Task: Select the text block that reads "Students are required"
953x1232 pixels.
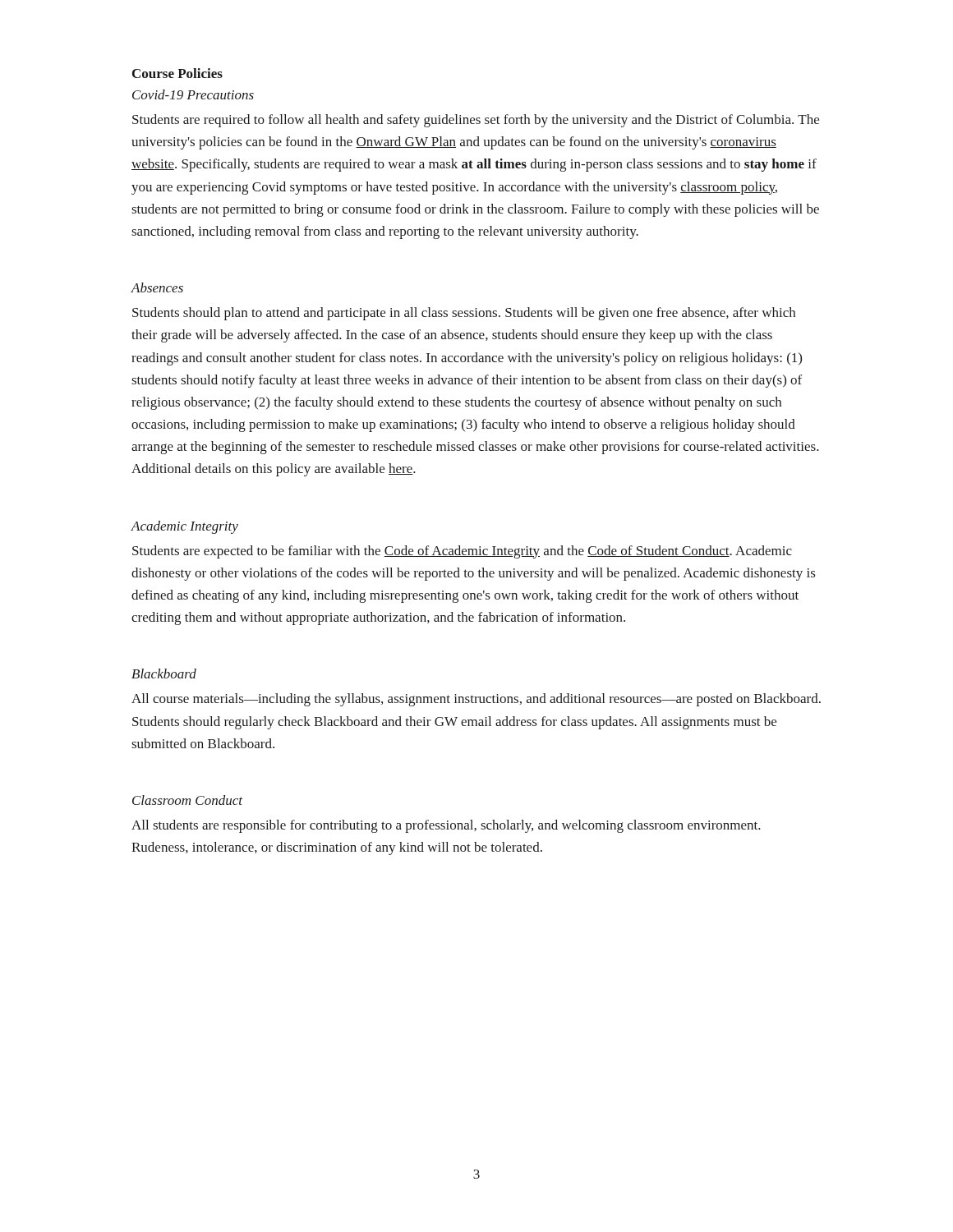Action: pos(476,175)
